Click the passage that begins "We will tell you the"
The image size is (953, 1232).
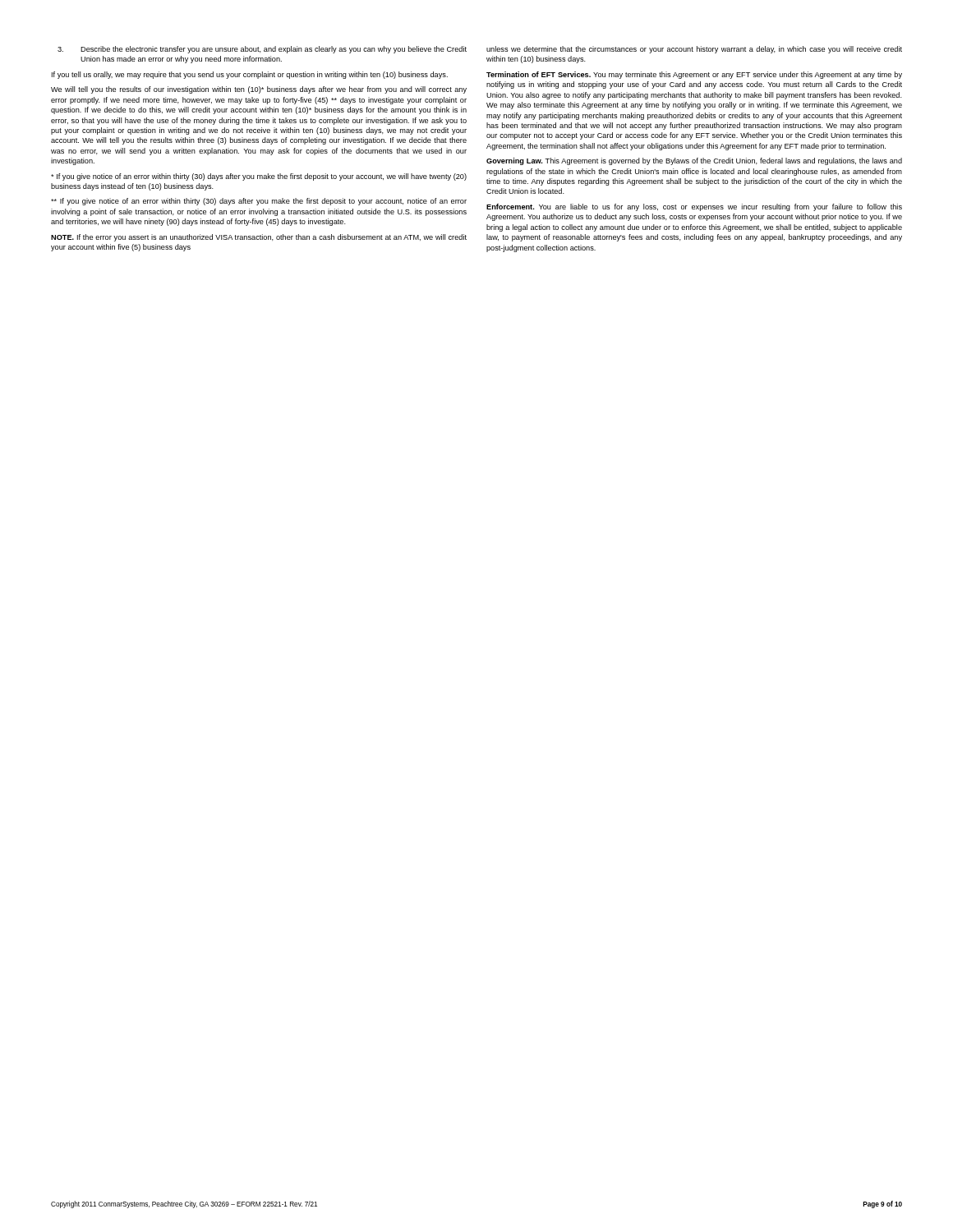259,126
